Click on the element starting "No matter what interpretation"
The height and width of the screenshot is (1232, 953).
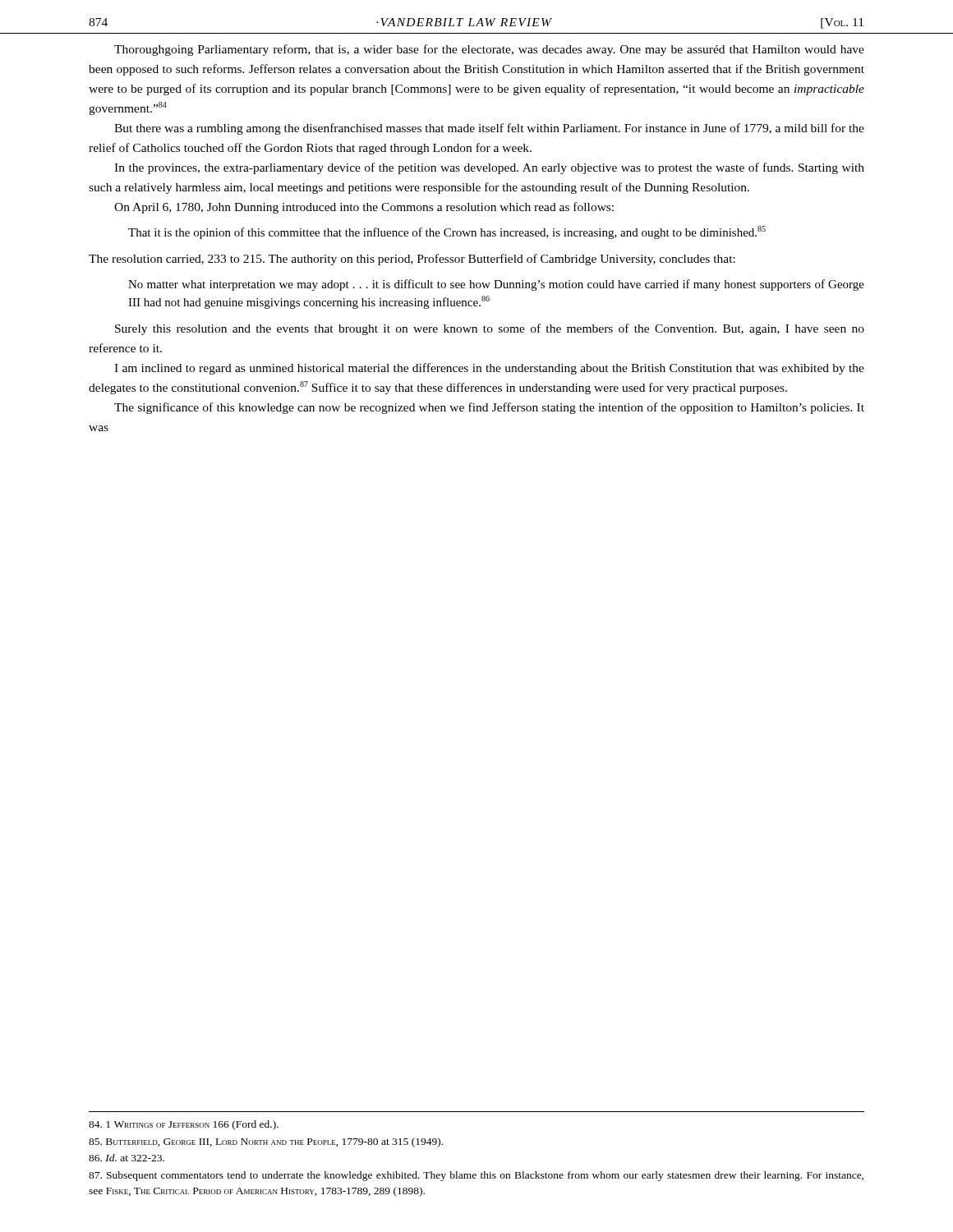point(496,293)
